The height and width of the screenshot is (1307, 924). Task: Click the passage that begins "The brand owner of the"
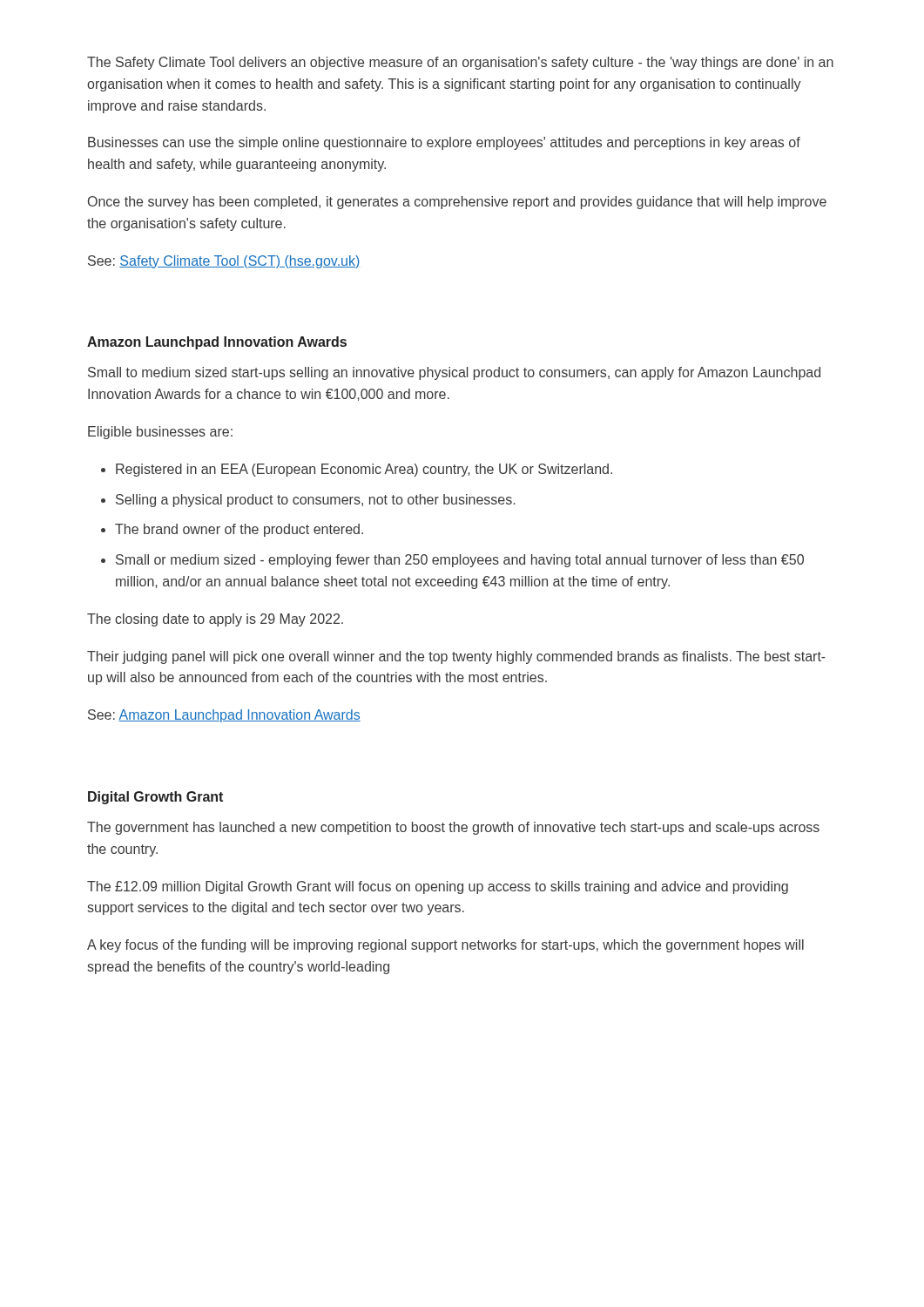point(240,530)
